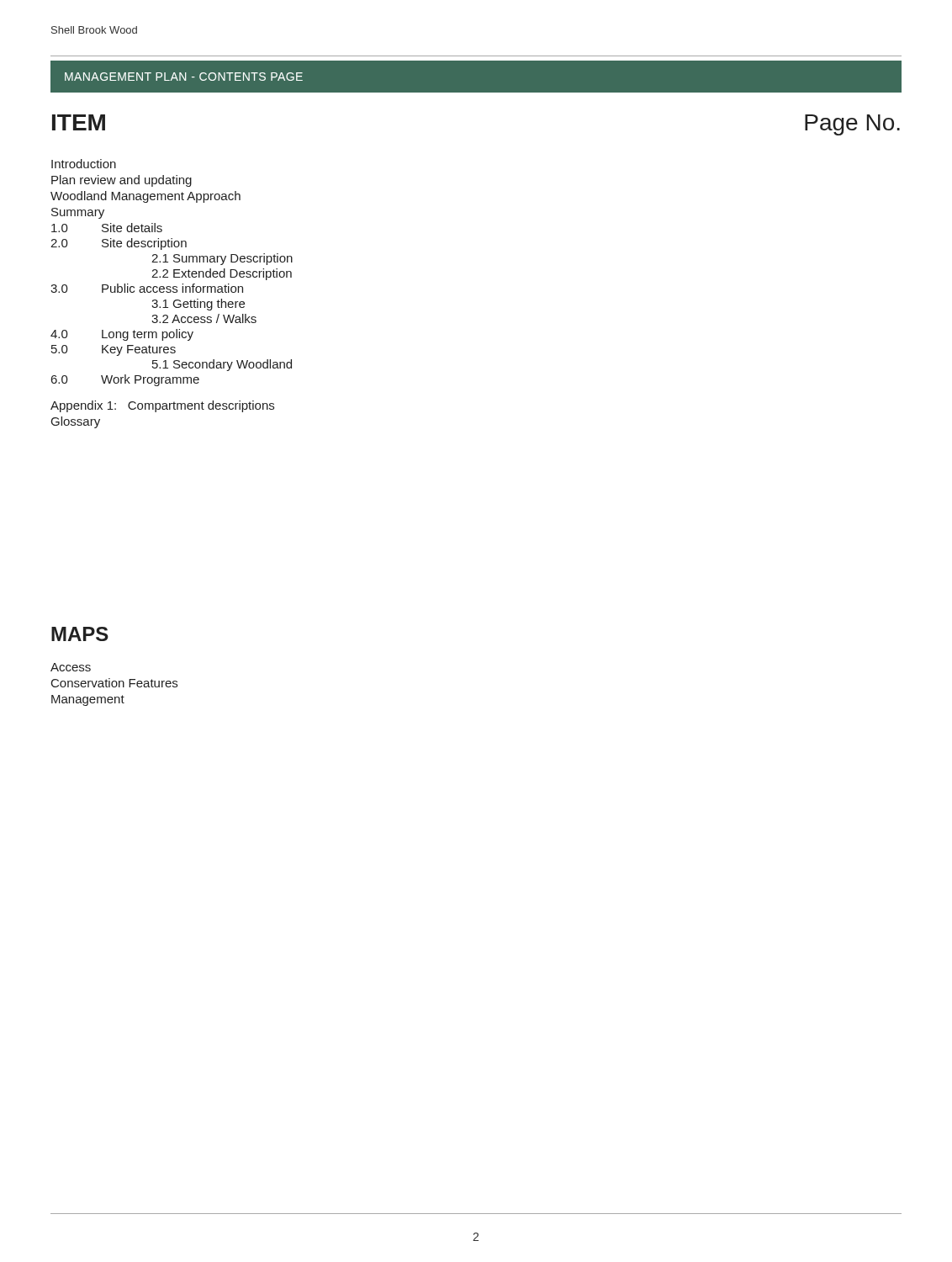Point to "5.1 Secondary Woodland"
Screen dimensions: 1262x952
222,364
